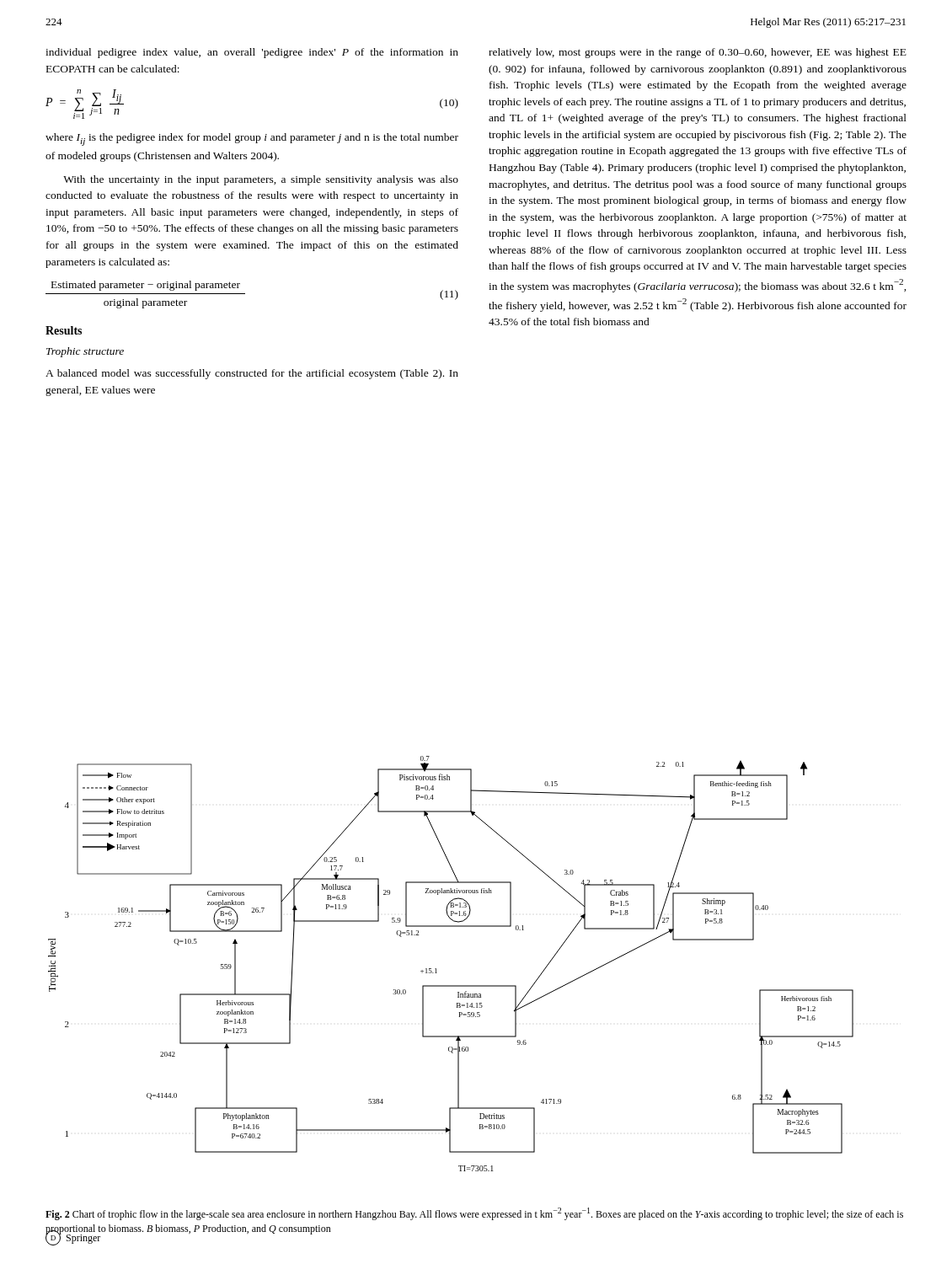Point to the text block starting "A balanced model was"
Viewport: 952px width, 1264px height.
pyautogui.click(x=252, y=381)
